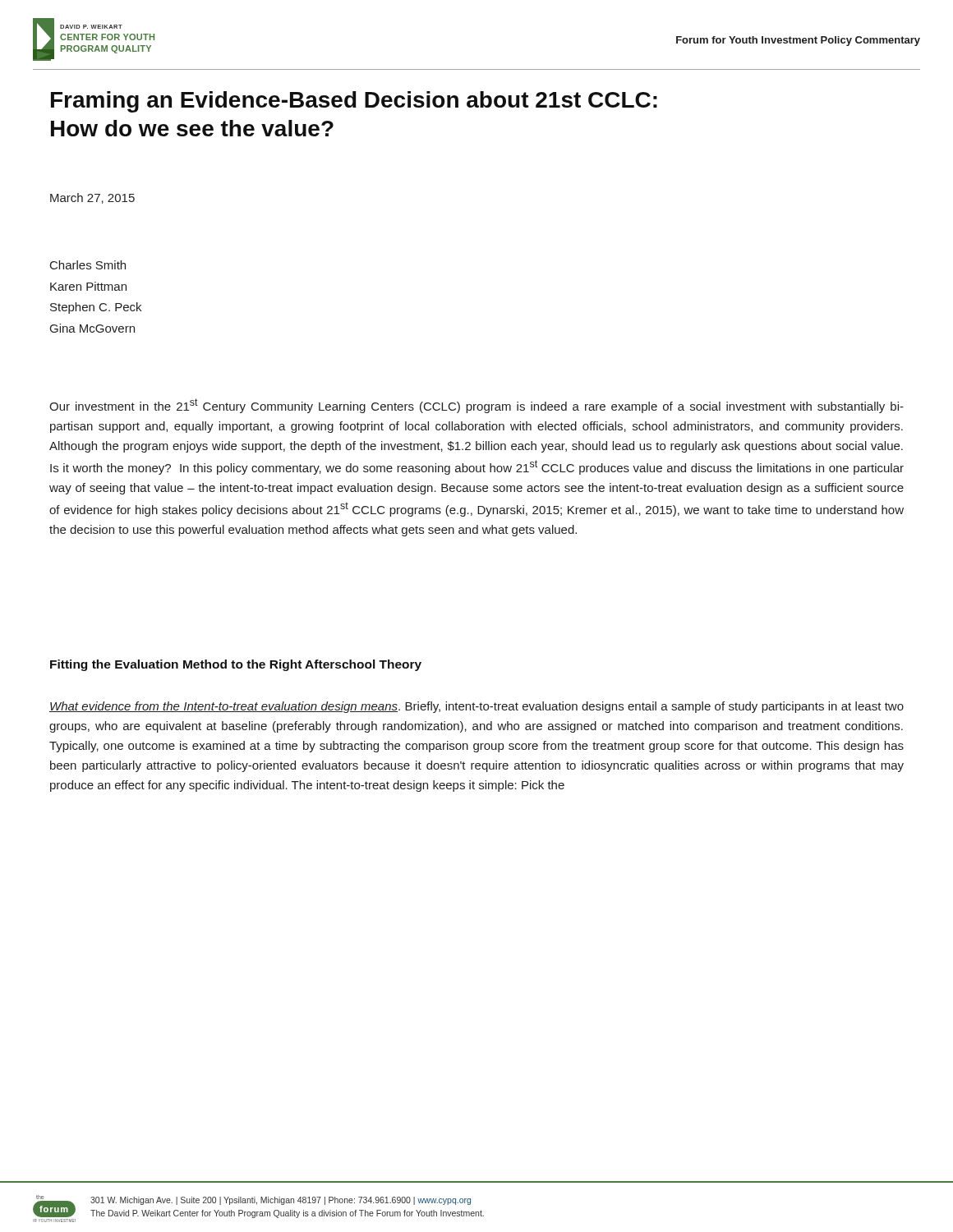Screen dimensions: 1232x953
Task: Where does it say "March 27, 2015"?
Action: coord(92,198)
